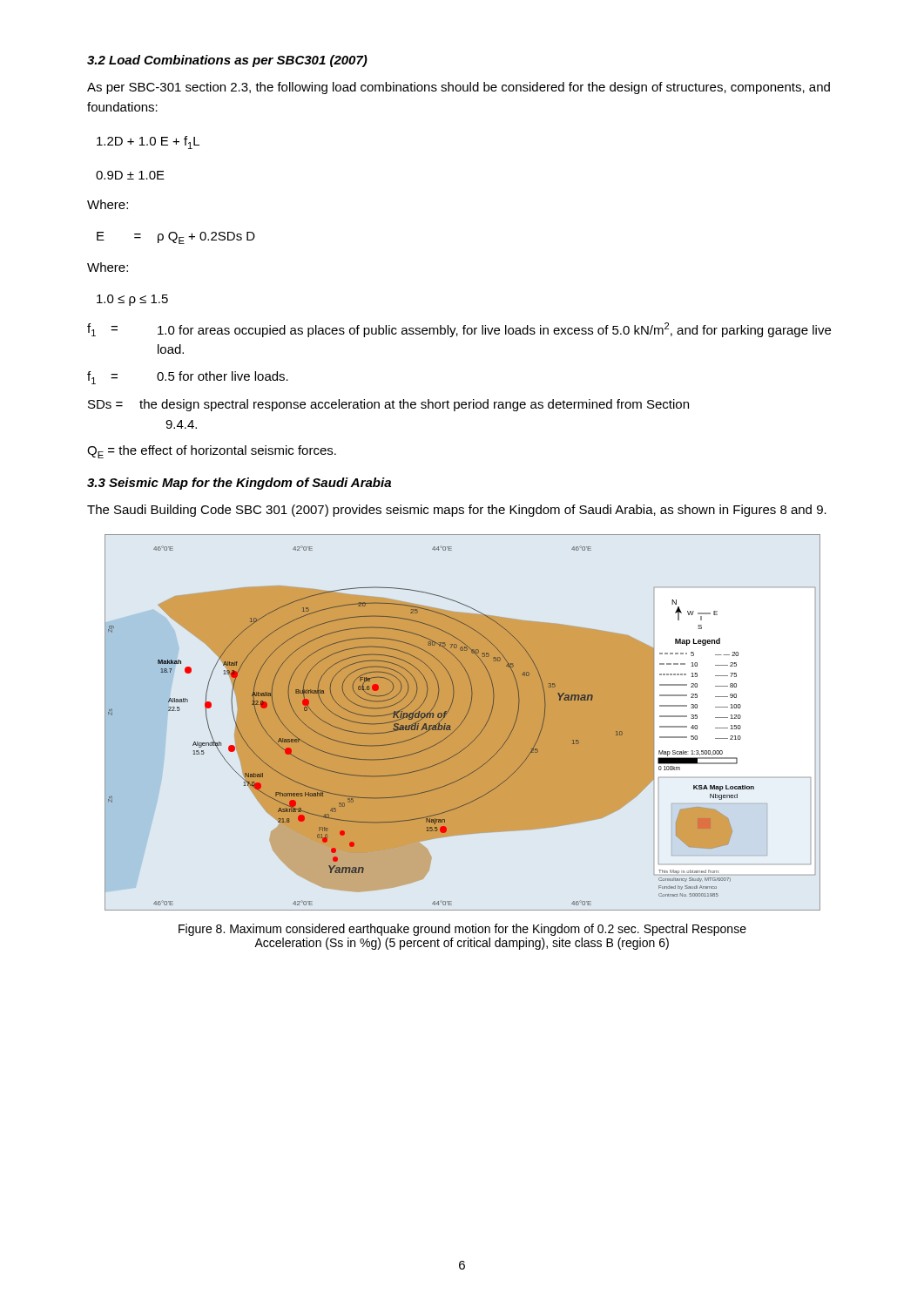Click the passage that begins "As per SBC-301 section 2.3, the following"

[459, 97]
